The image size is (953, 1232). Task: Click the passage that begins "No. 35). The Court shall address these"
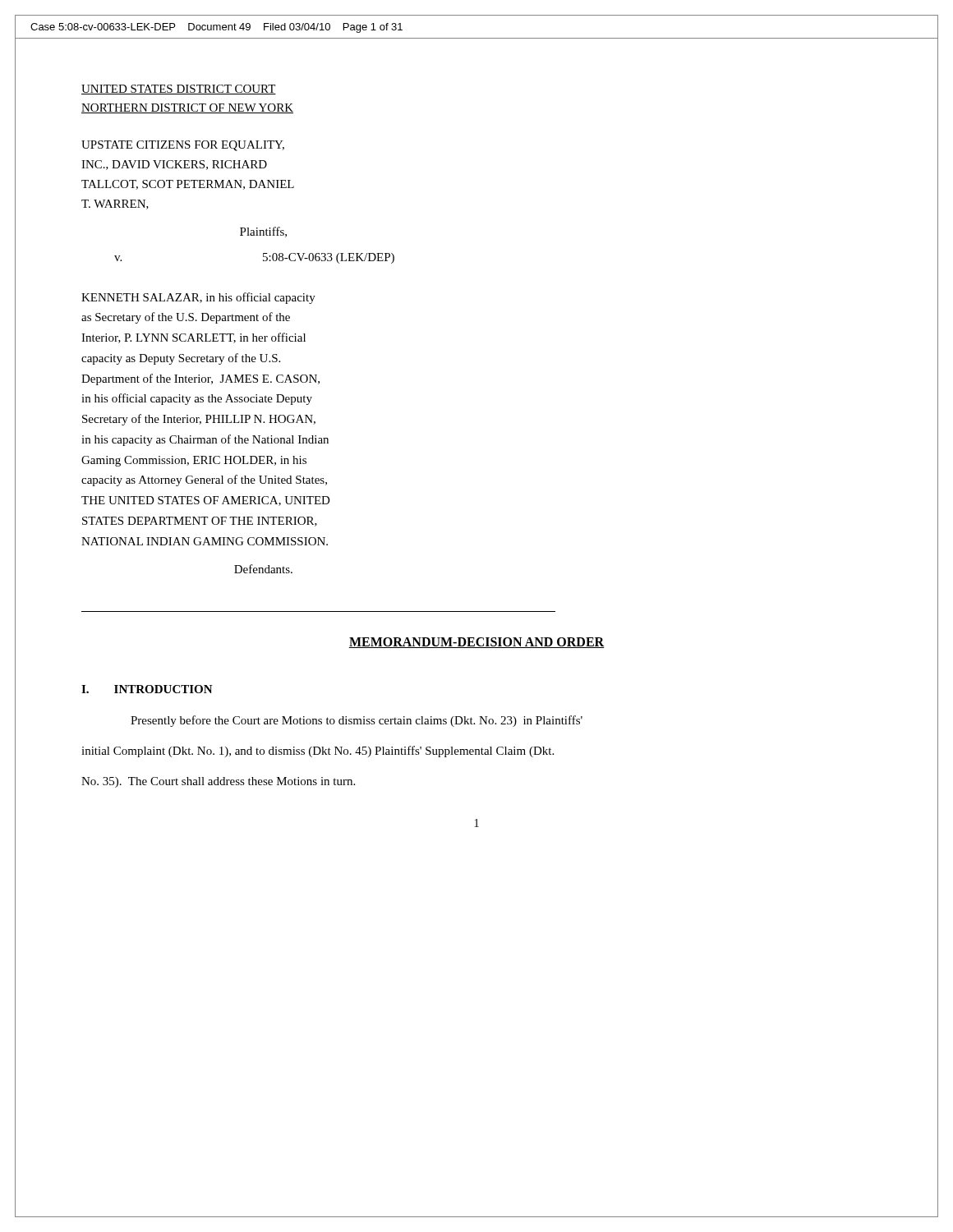coord(219,781)
